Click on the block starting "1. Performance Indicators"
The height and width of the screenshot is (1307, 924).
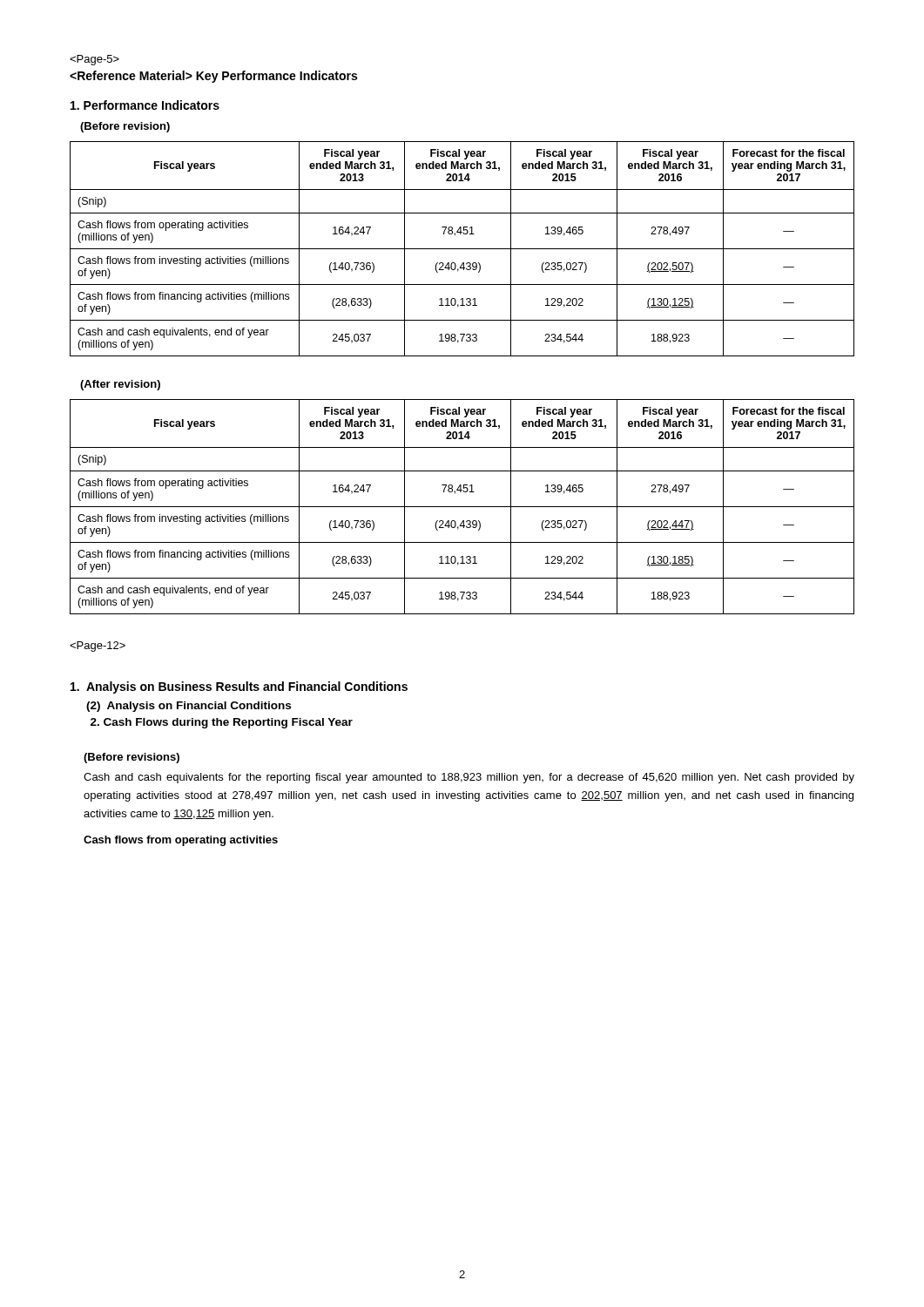(x=145, y=105)
